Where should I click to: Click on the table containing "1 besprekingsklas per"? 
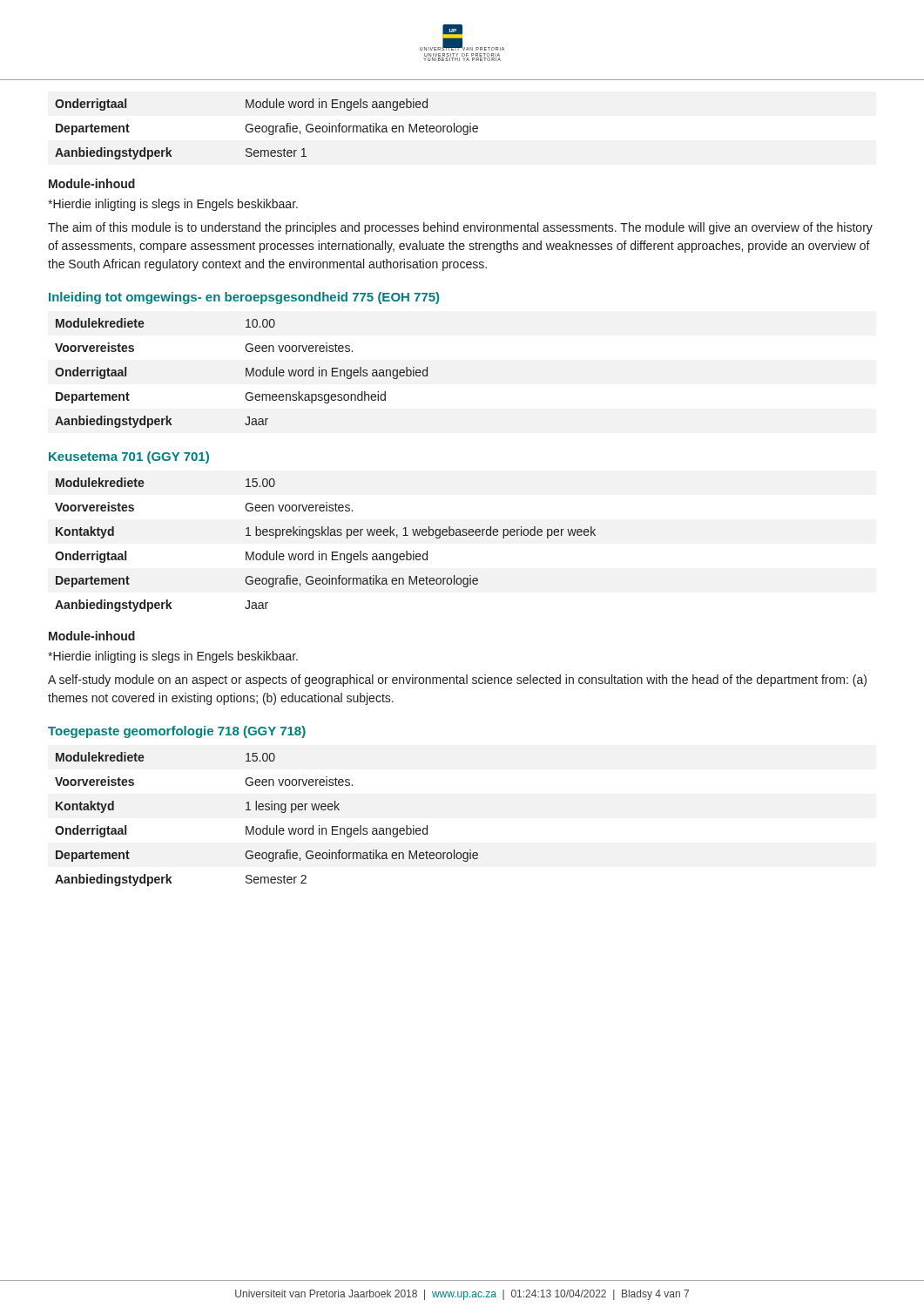pyautogui.click(x=462, y=544)
